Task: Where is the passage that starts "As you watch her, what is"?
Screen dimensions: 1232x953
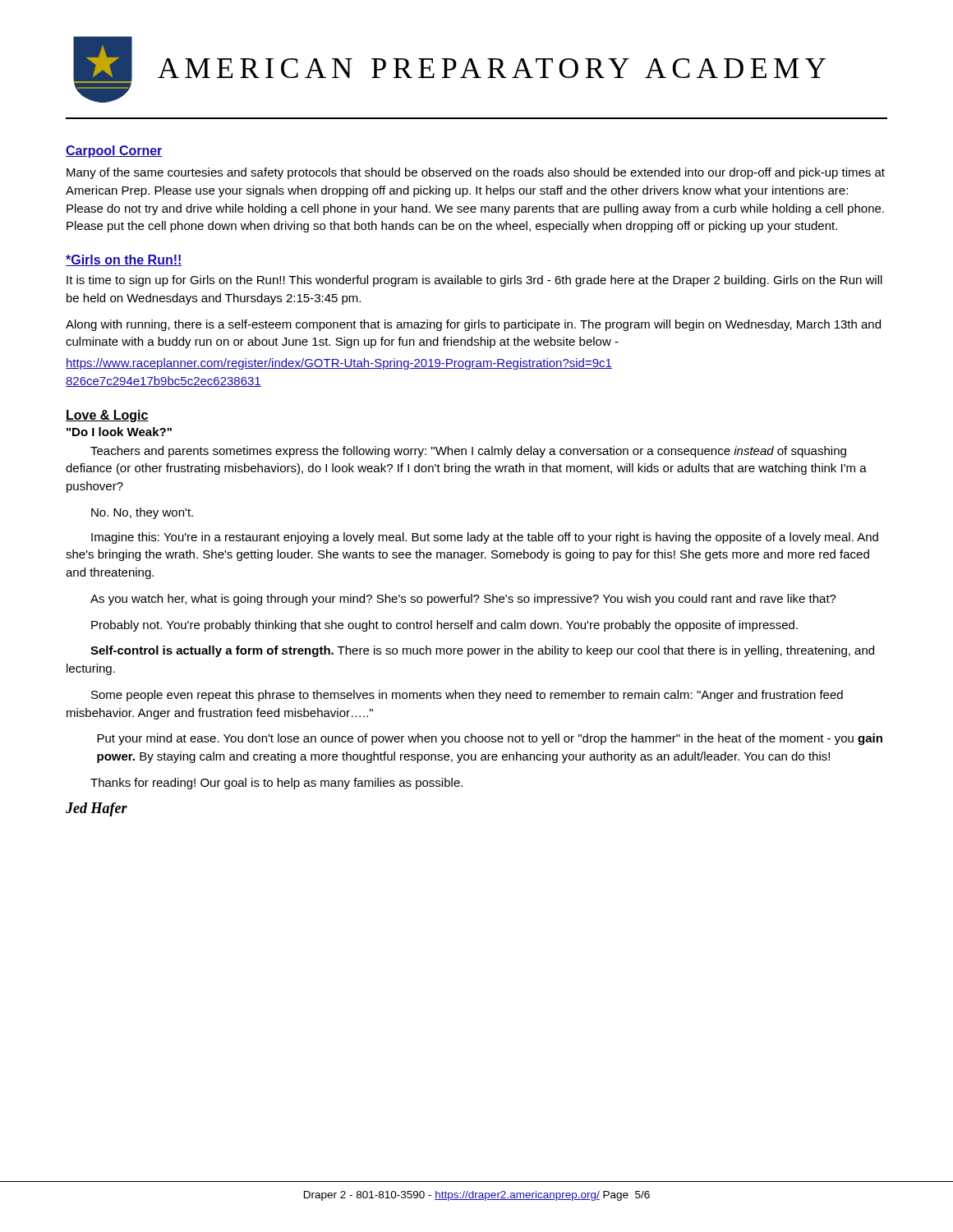Action: pyautogui.click(x=463, y=598)
